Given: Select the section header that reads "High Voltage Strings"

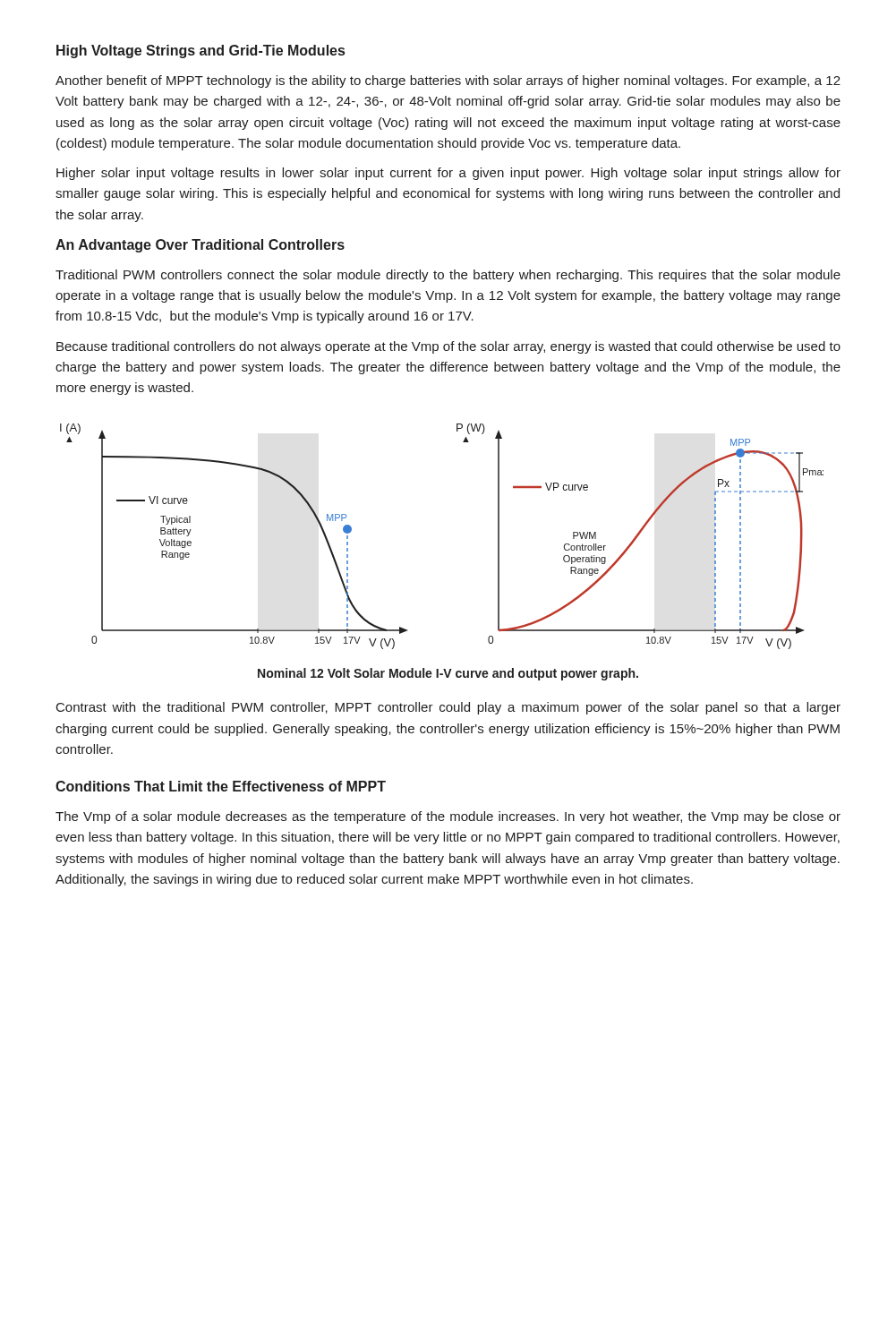Looking at the screenshot, I should (x=200, y=51).
